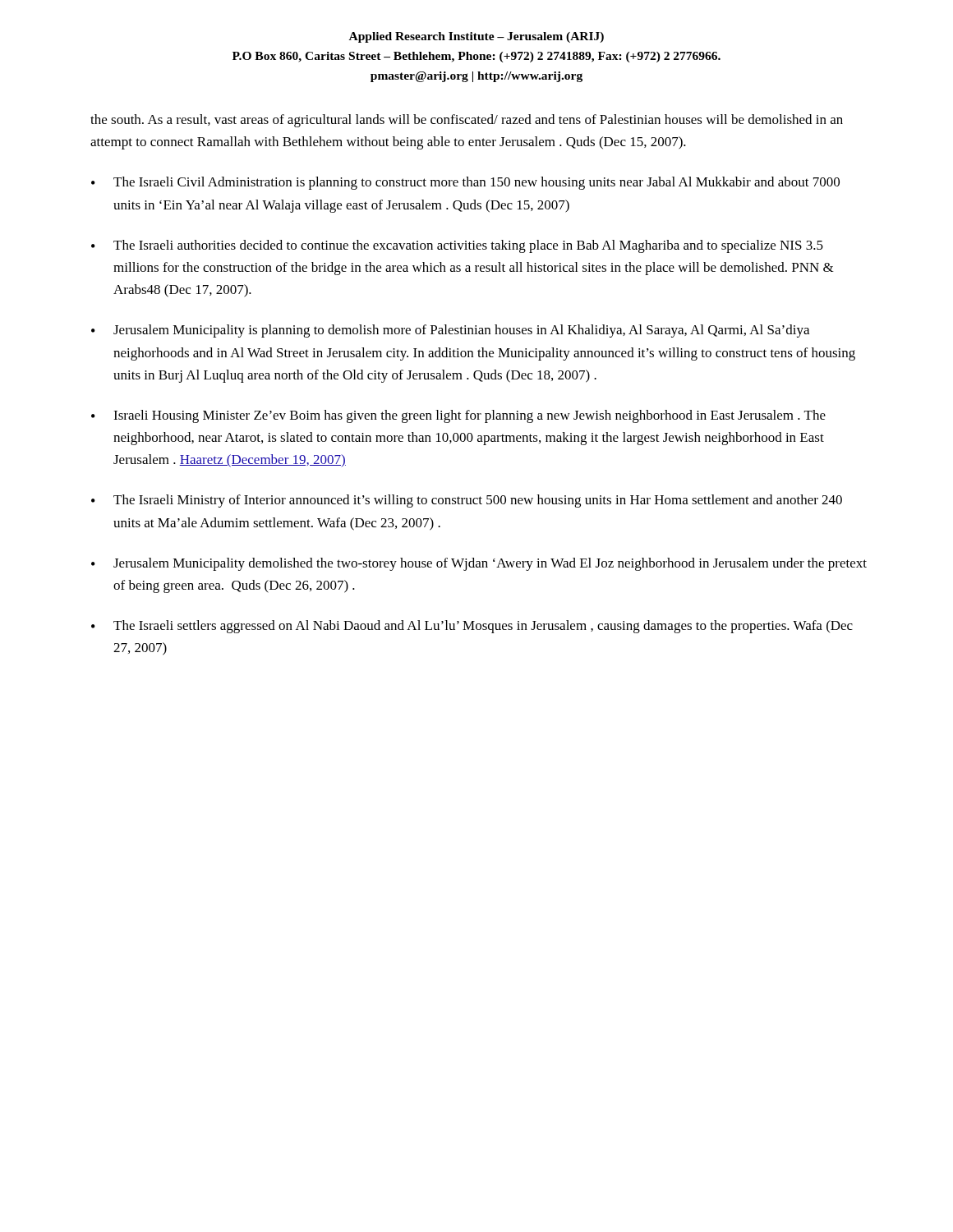The image size is (953, 1232).
Task: Locate the block of text that opens with "• The Israeli authorities decided to"
Action: click(x=481, y=267)
